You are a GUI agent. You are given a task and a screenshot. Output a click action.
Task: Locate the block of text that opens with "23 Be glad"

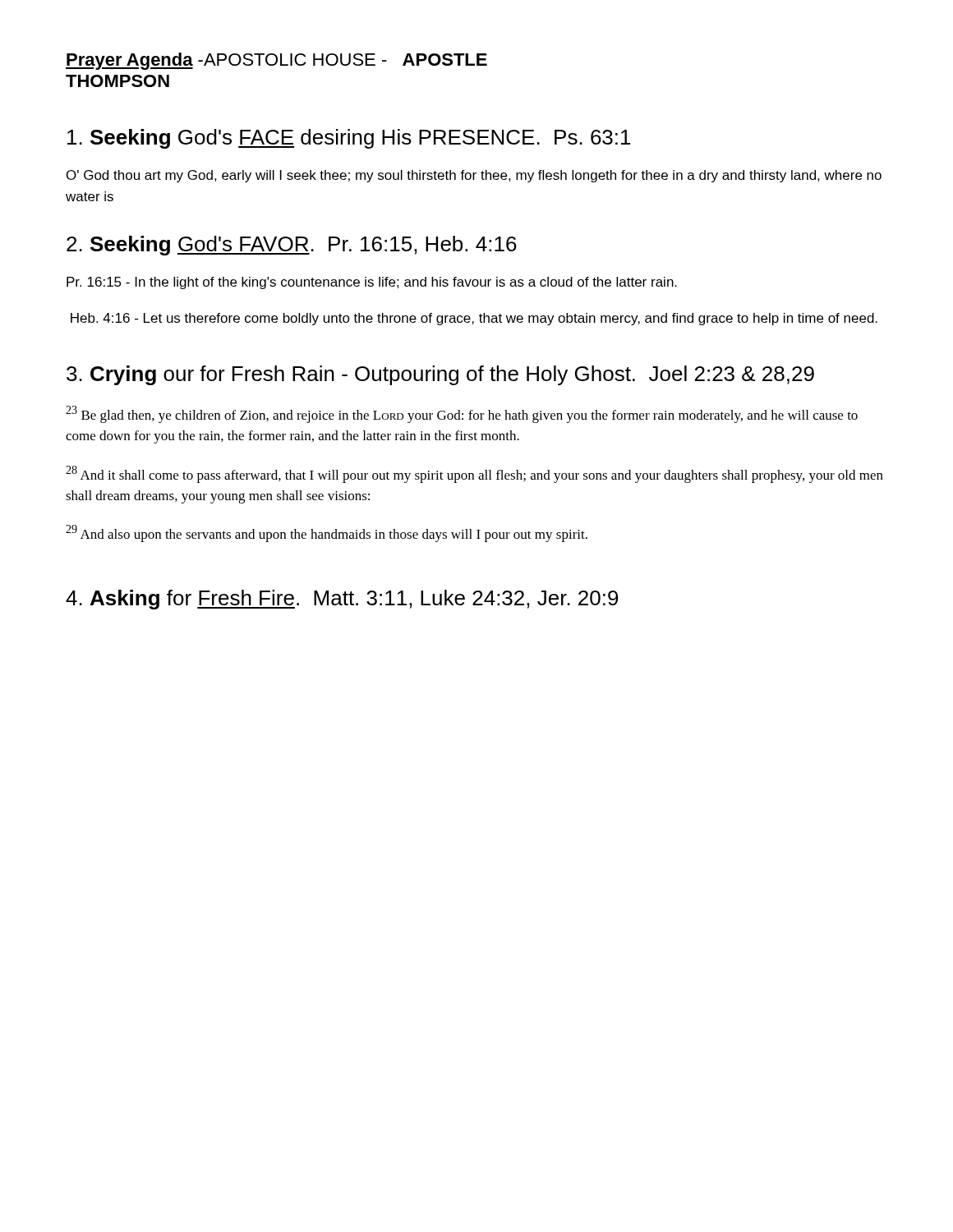click(462, 423)
